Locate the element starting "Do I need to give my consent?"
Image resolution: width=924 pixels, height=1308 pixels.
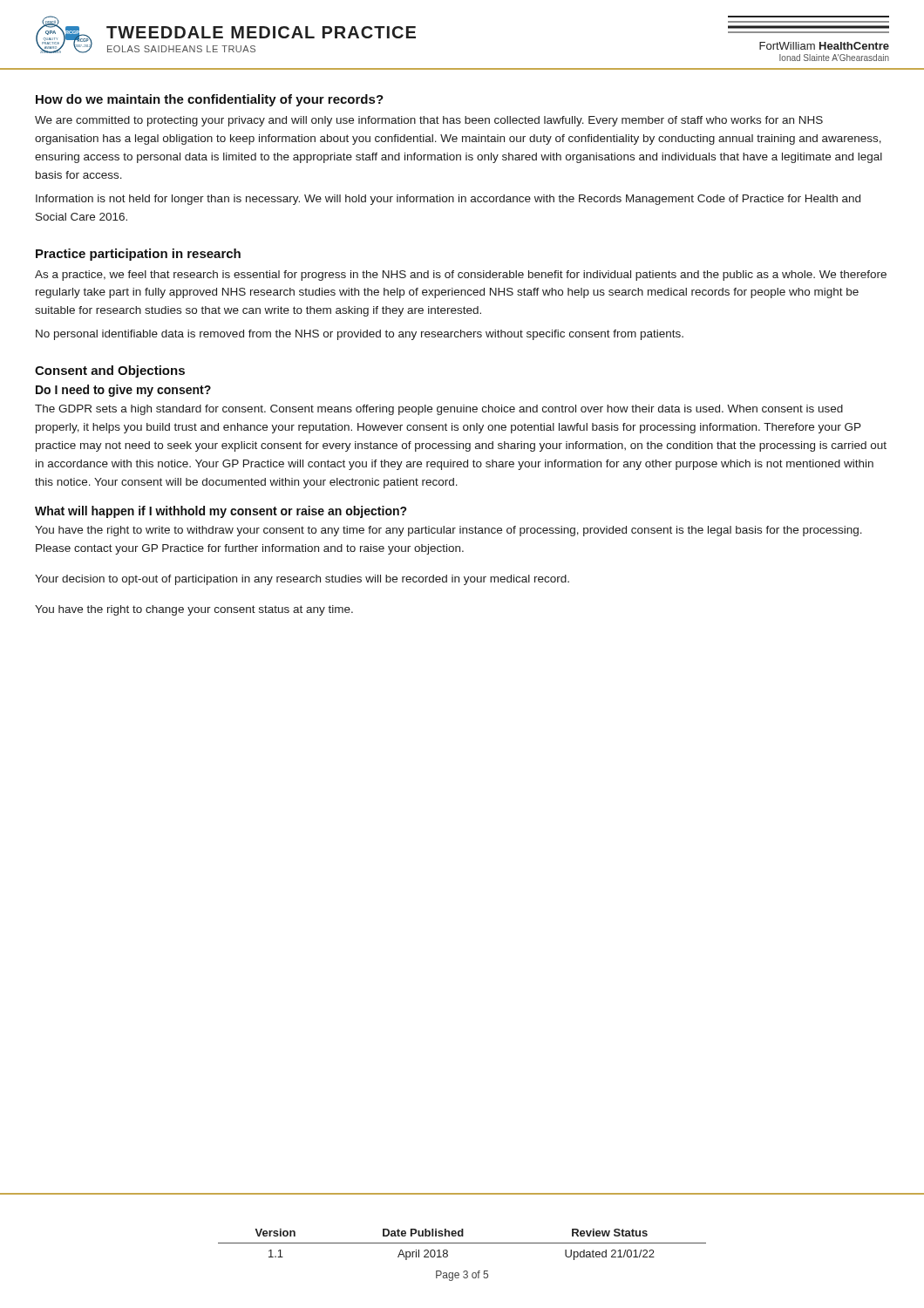click(x=123, y=390)
